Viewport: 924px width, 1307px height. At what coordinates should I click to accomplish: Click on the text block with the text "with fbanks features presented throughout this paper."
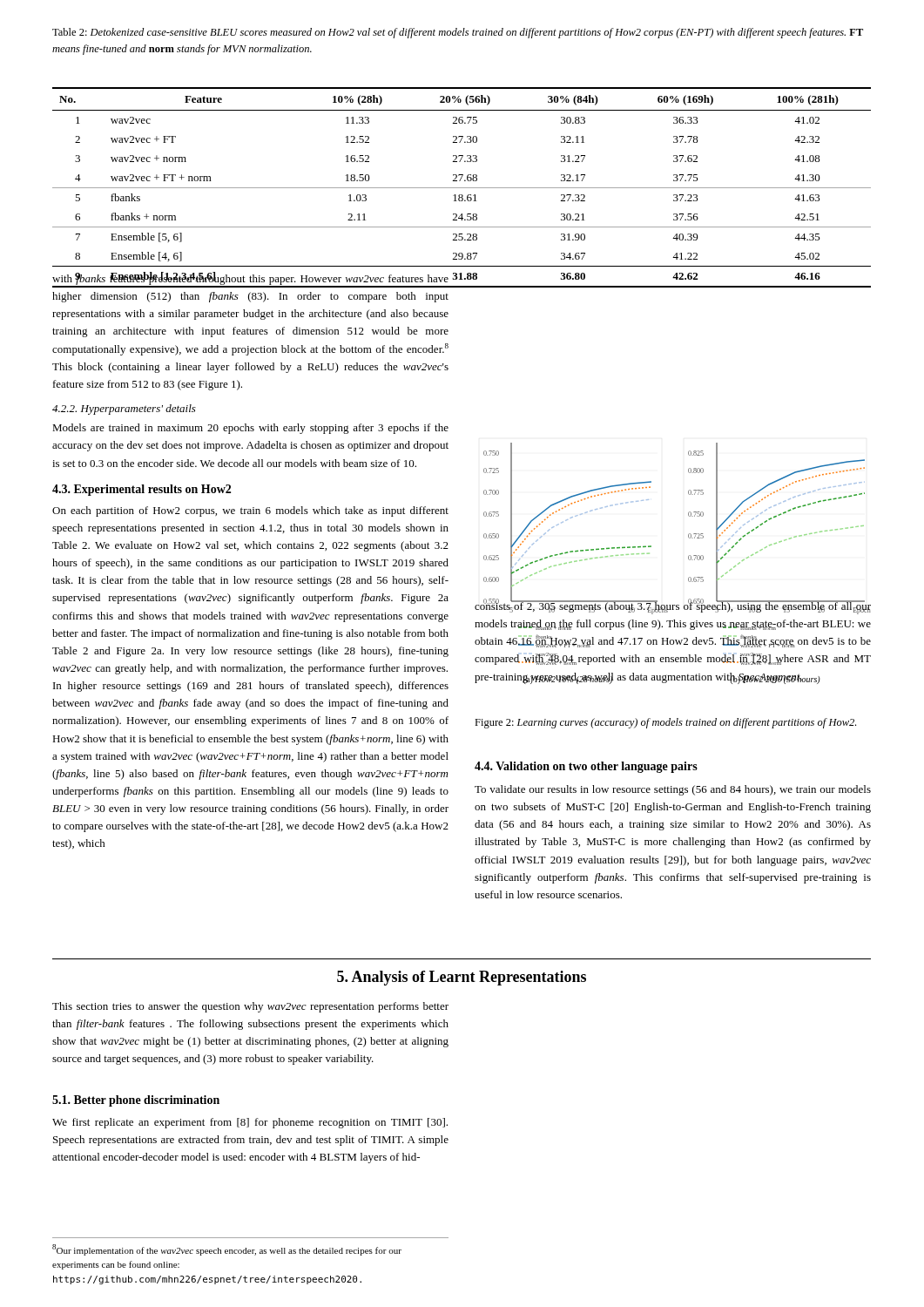coord(250,332)
